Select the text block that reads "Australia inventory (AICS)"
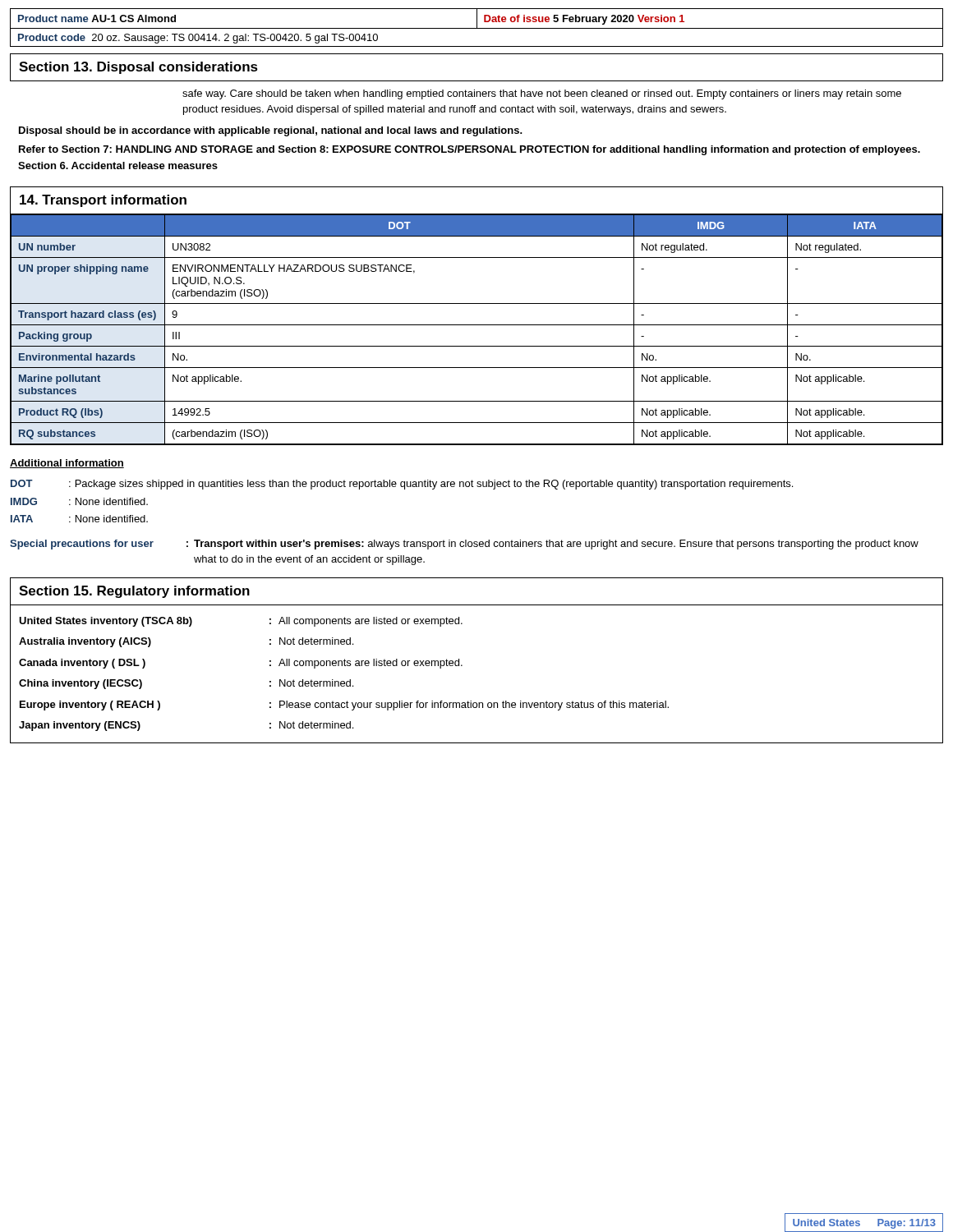Image resolution: width=953 pixels, height=1232 pixels. [83, 642]
